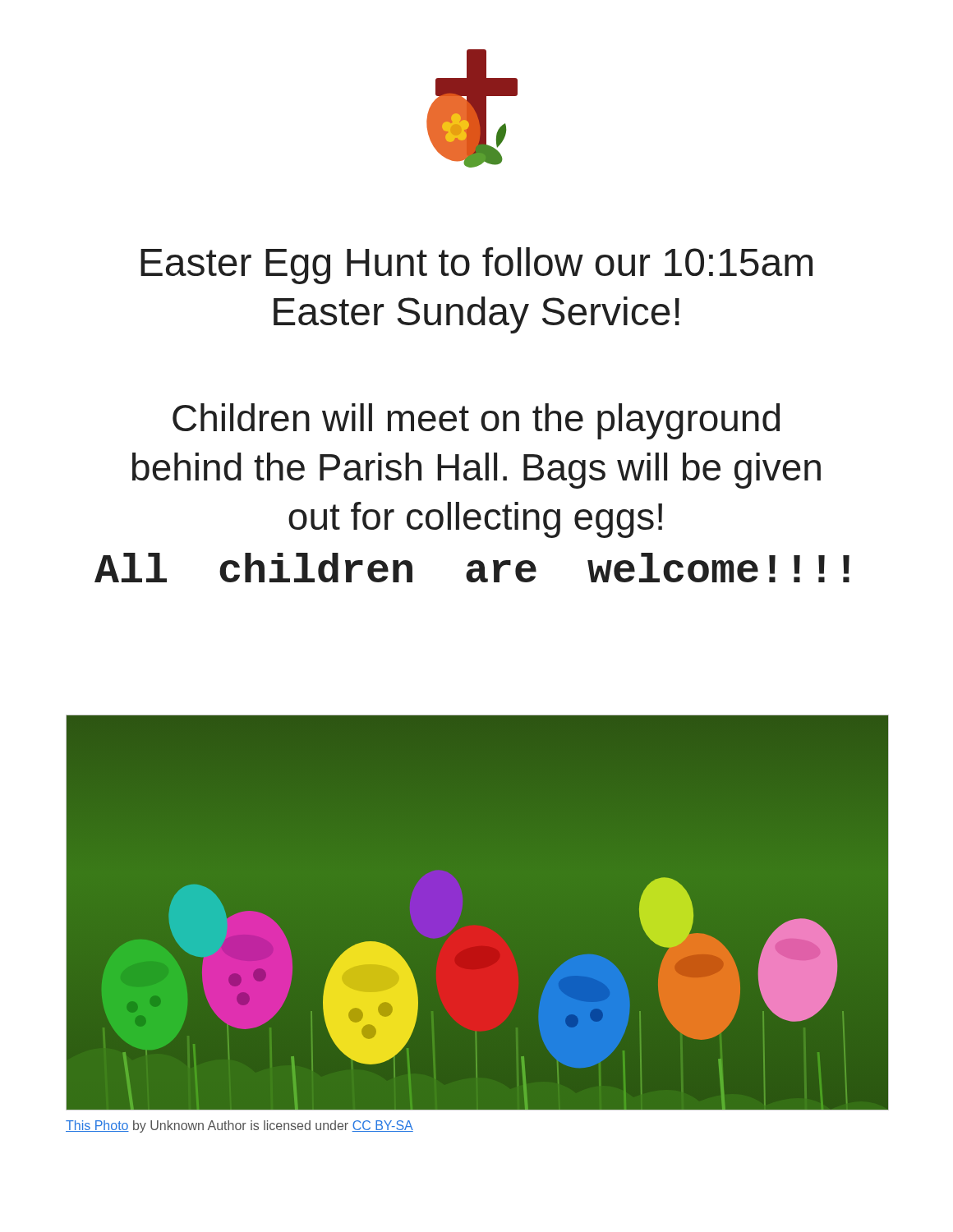The height and width of the screenshot is (1232, 953).
Task: Locate the logo
Action: 476,113
